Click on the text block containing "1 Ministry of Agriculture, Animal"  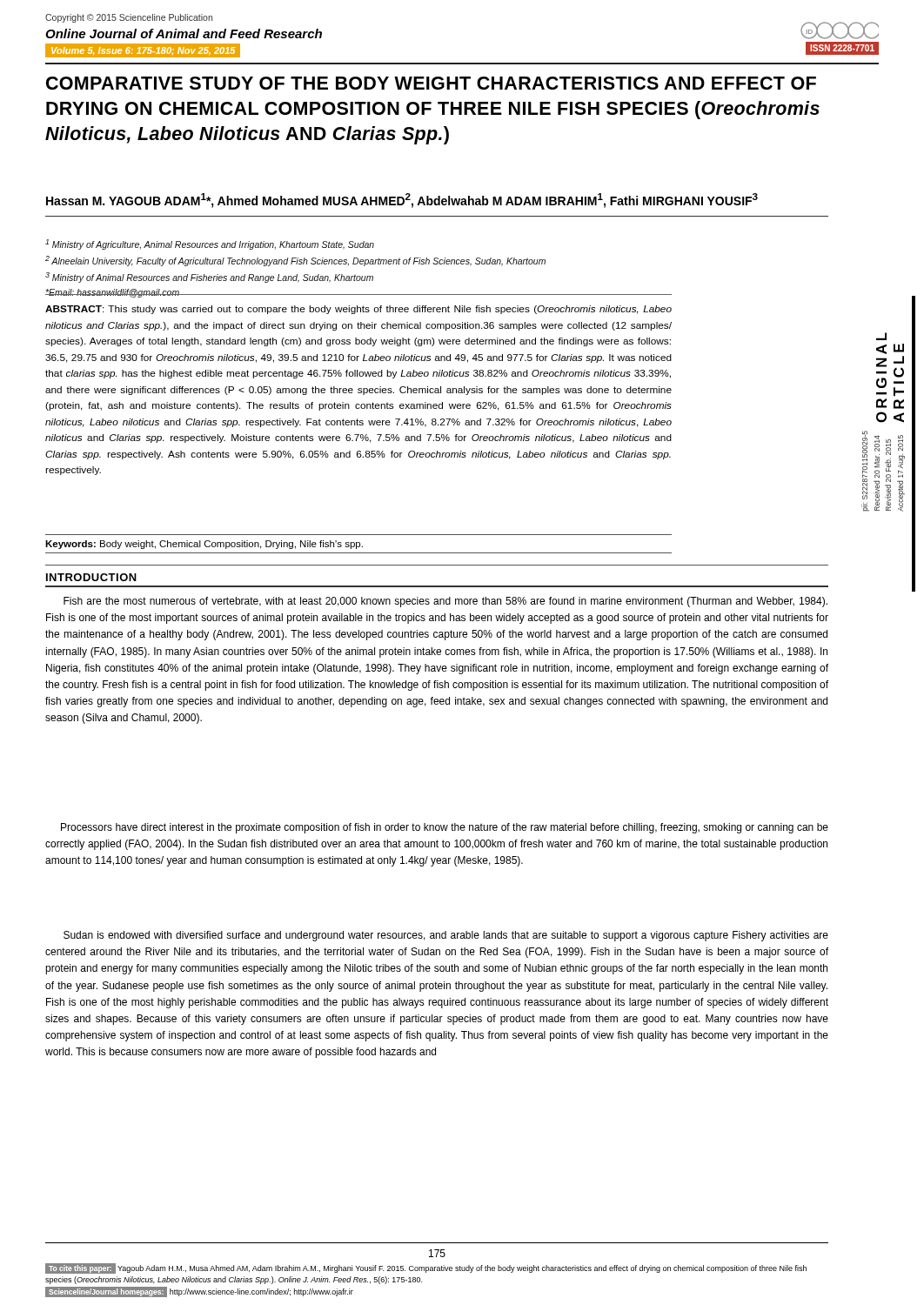point(296,267)
